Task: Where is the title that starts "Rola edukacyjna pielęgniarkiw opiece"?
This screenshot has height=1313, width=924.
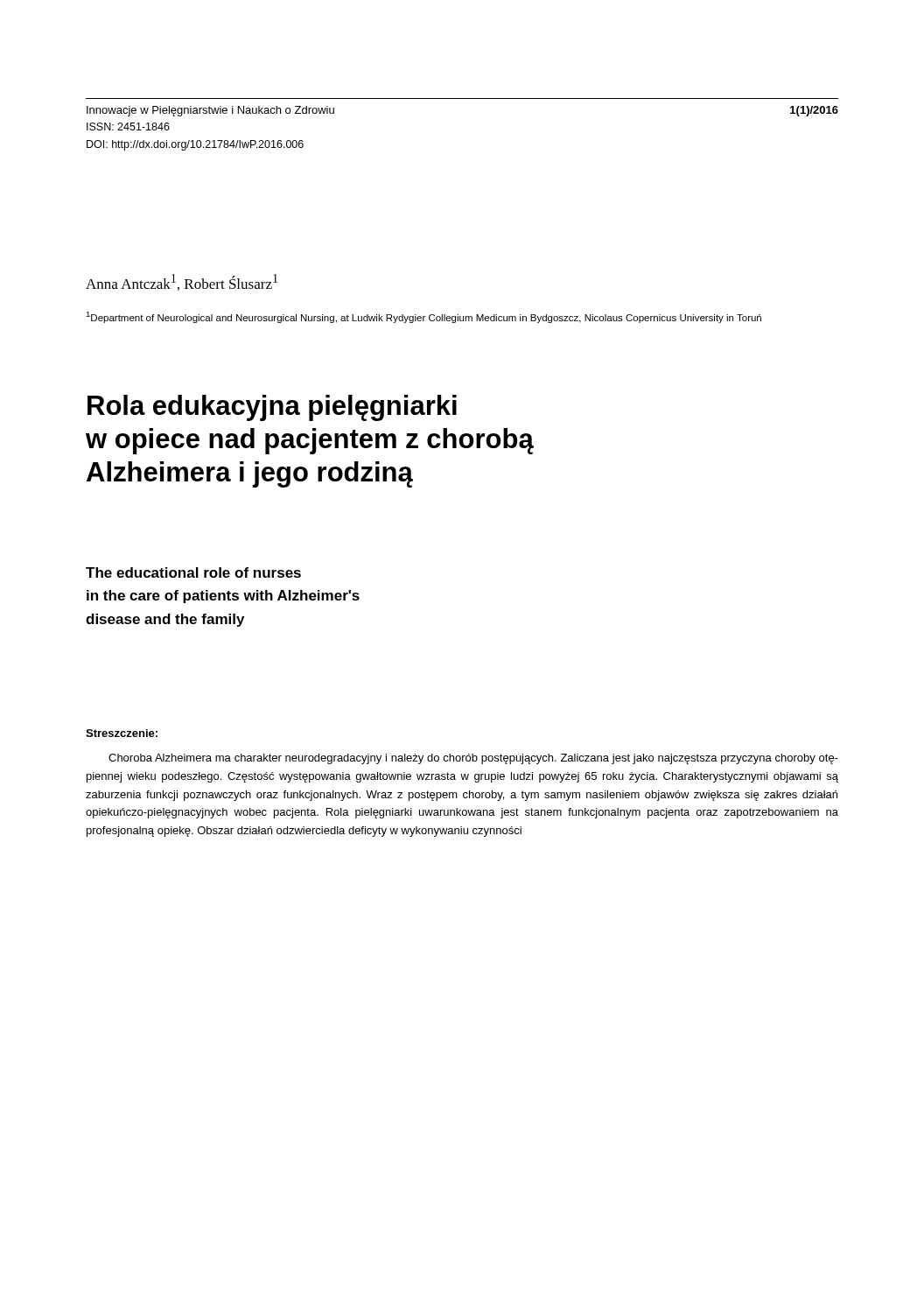Action: 310,439
